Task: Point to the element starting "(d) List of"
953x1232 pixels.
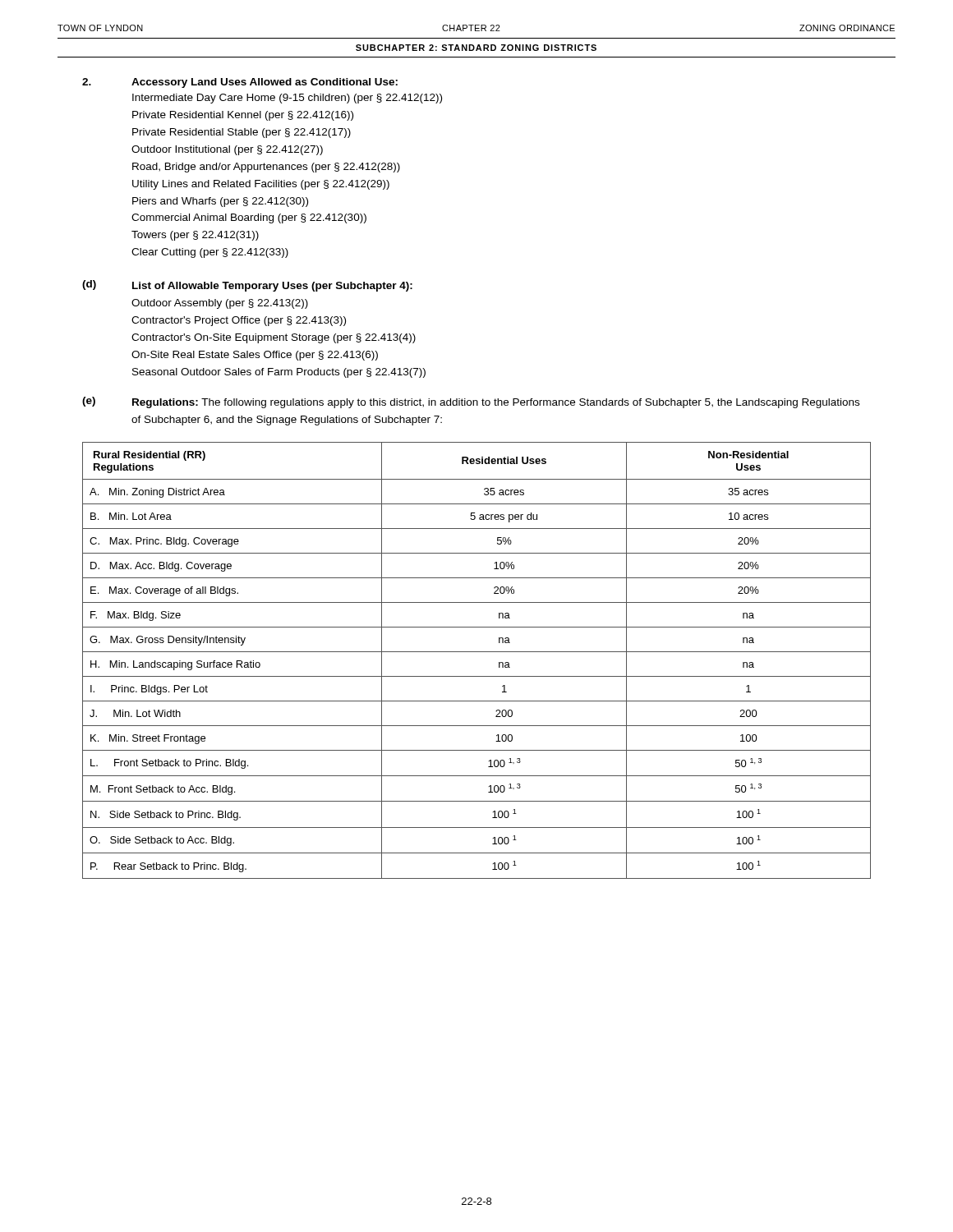Action: (x=247, y=286)
